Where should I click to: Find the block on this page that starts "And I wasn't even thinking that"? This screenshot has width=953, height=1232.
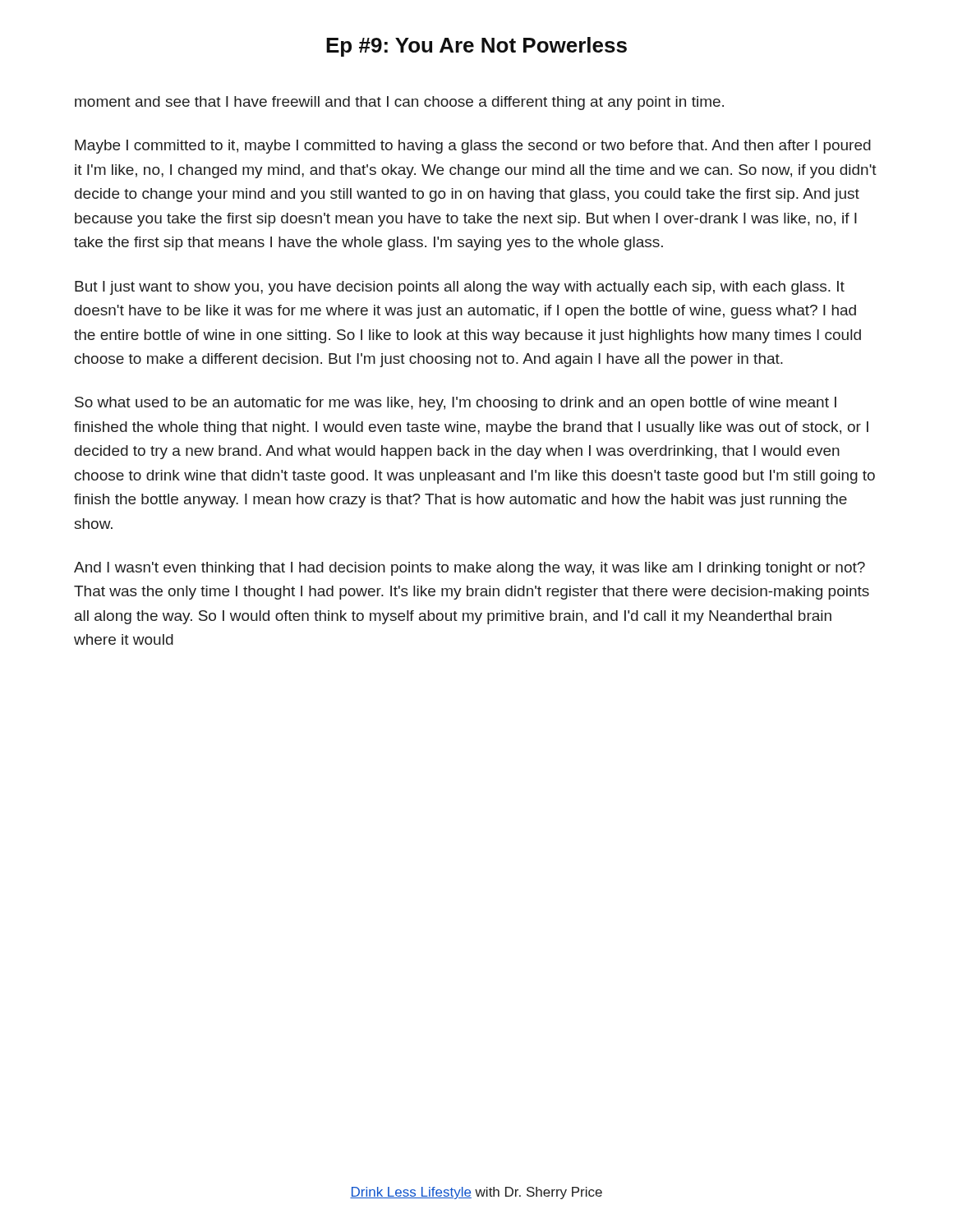[472, 603]
